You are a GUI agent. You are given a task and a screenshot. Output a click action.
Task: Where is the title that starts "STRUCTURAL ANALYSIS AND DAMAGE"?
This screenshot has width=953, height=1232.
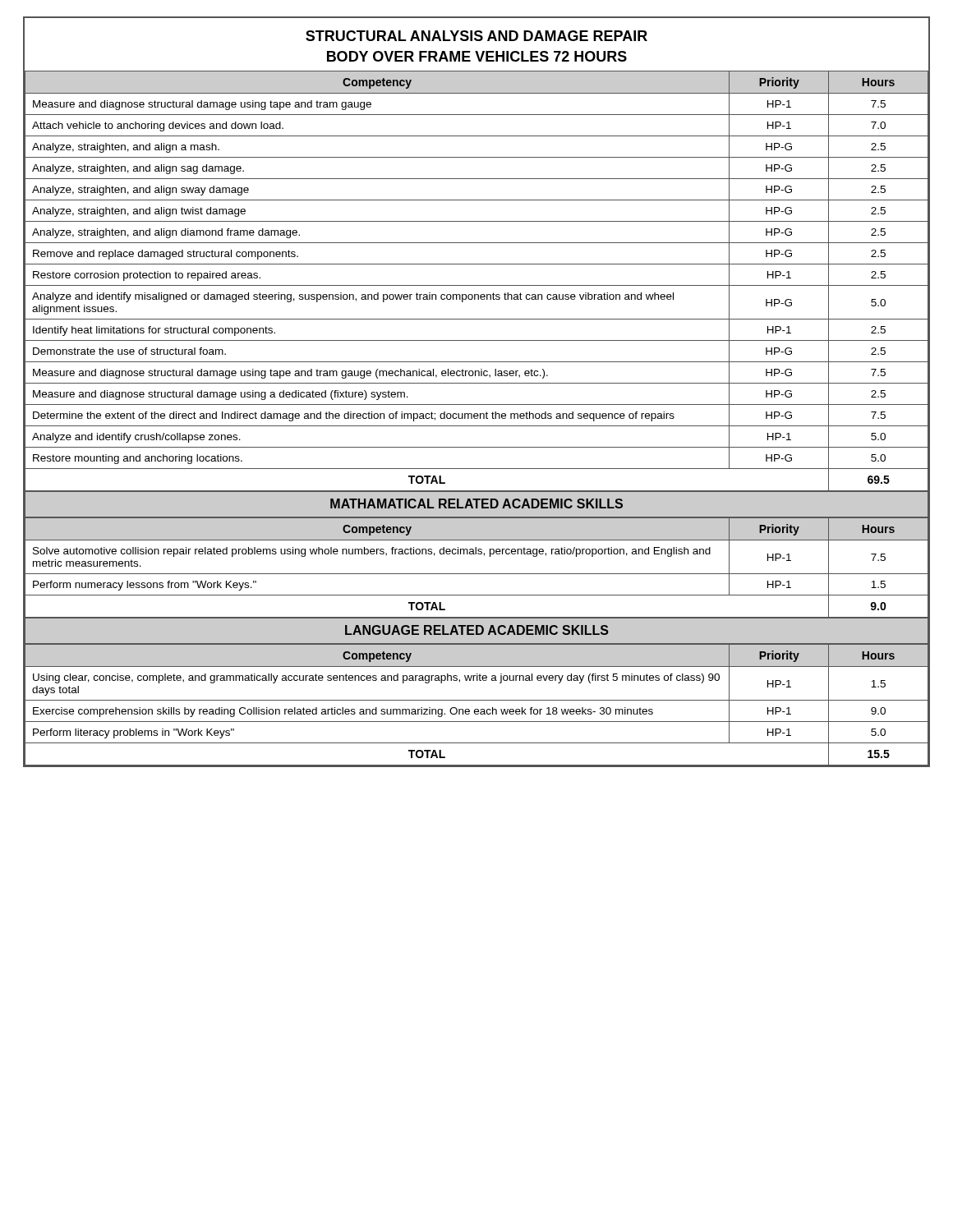[476, 45]
